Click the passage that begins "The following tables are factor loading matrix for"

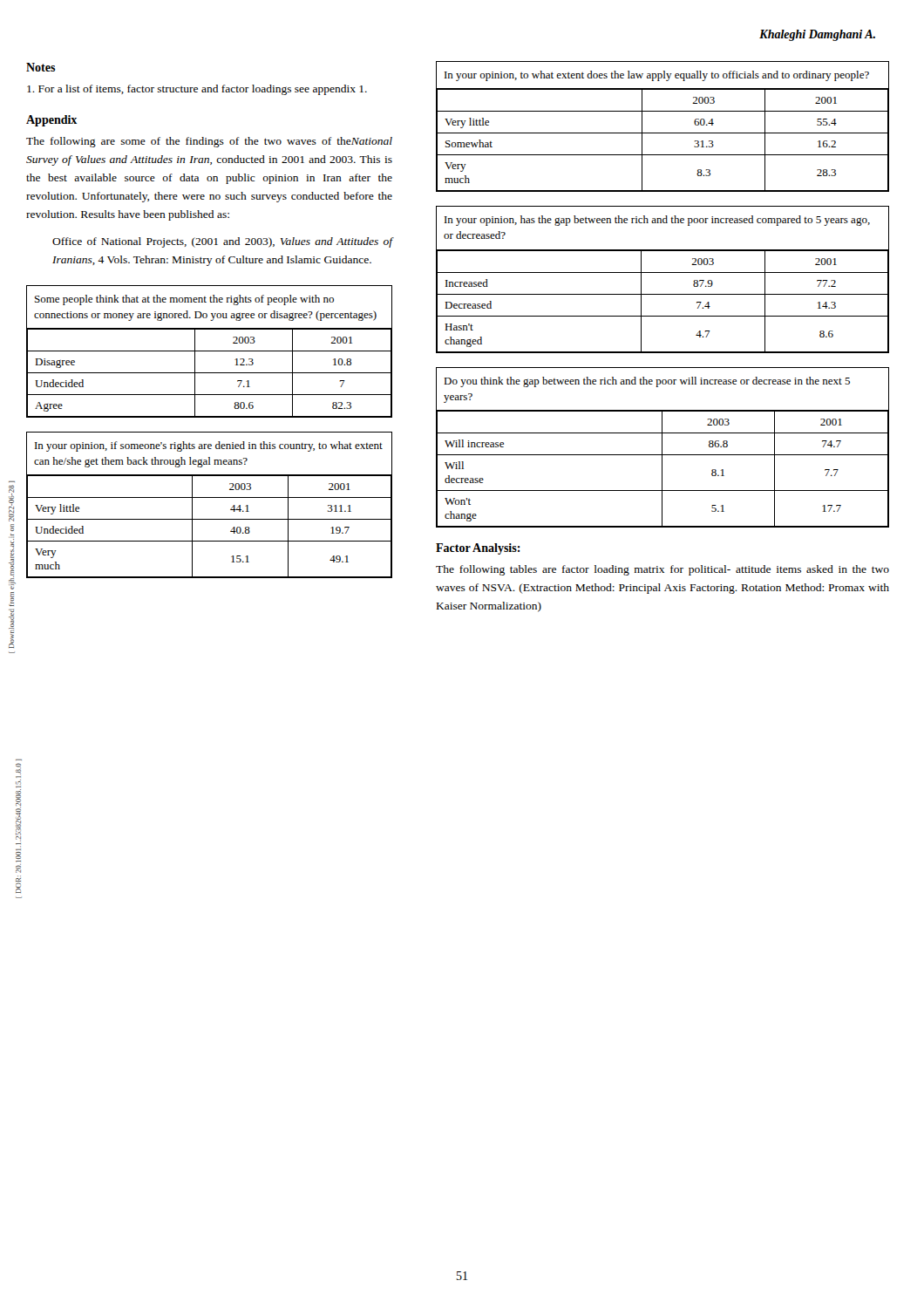click(x=663, y=587)
